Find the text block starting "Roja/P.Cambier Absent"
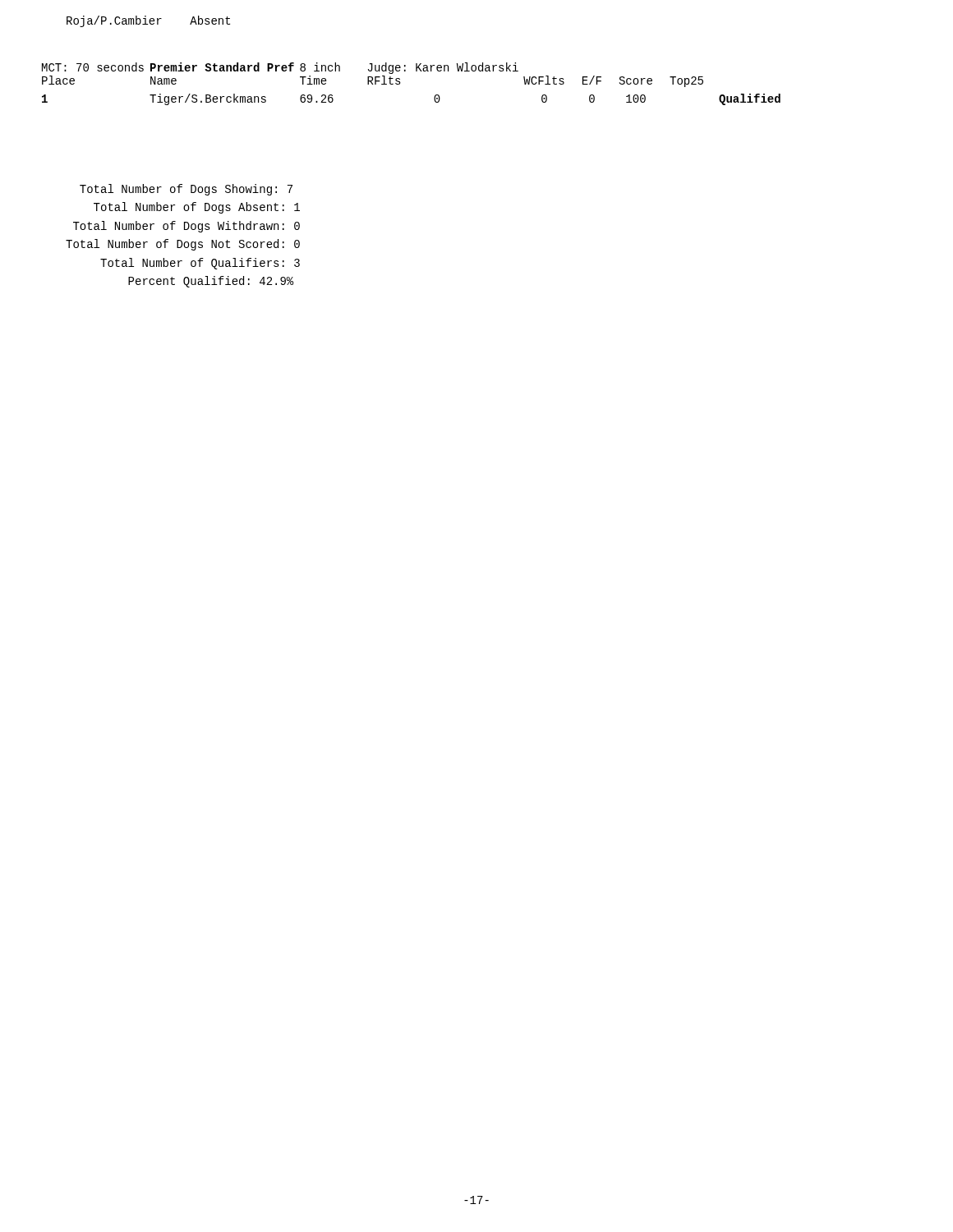 pyautogui.click(x=149, y=21)
